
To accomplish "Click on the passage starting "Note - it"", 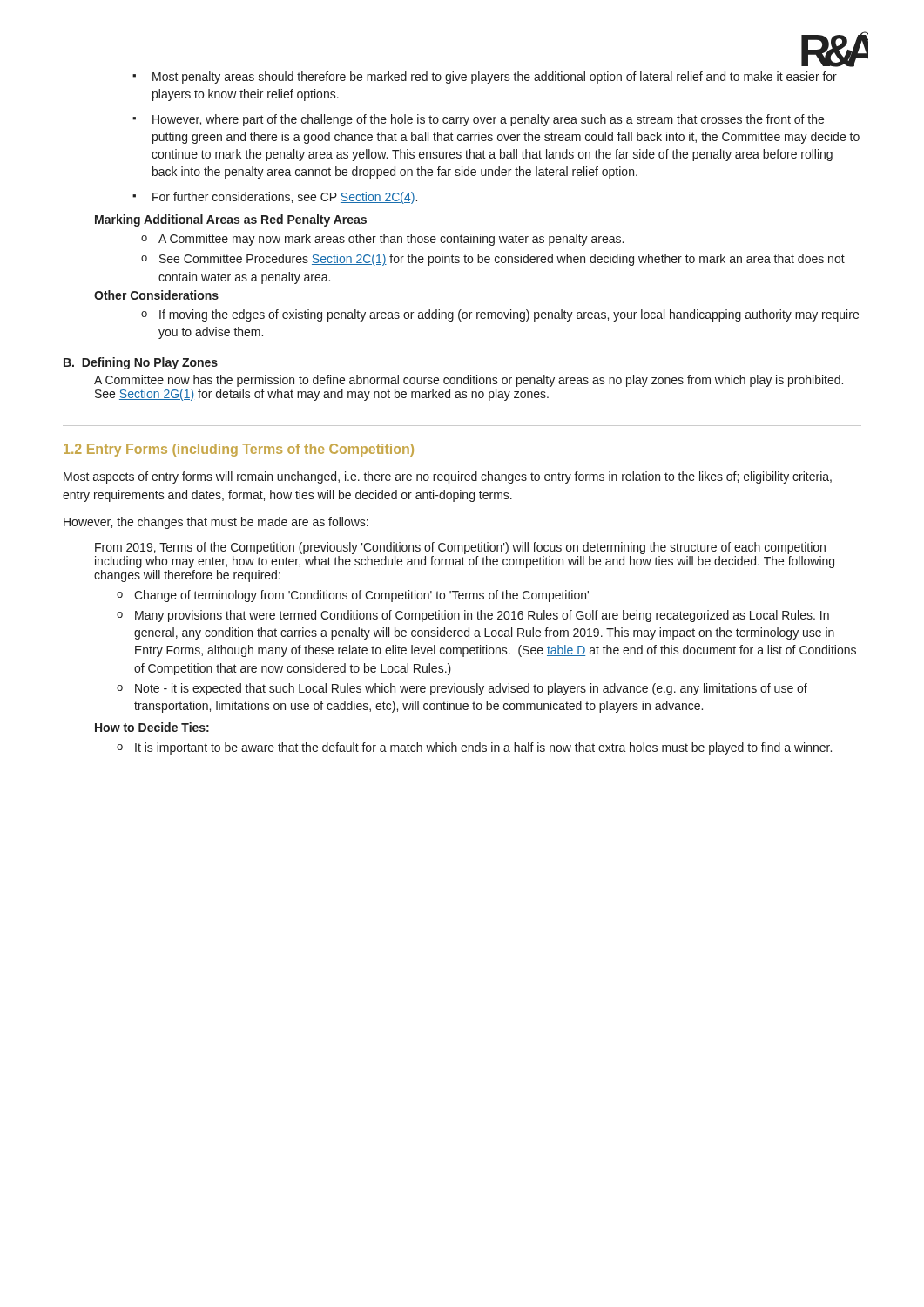I will [x=488, y=697].
